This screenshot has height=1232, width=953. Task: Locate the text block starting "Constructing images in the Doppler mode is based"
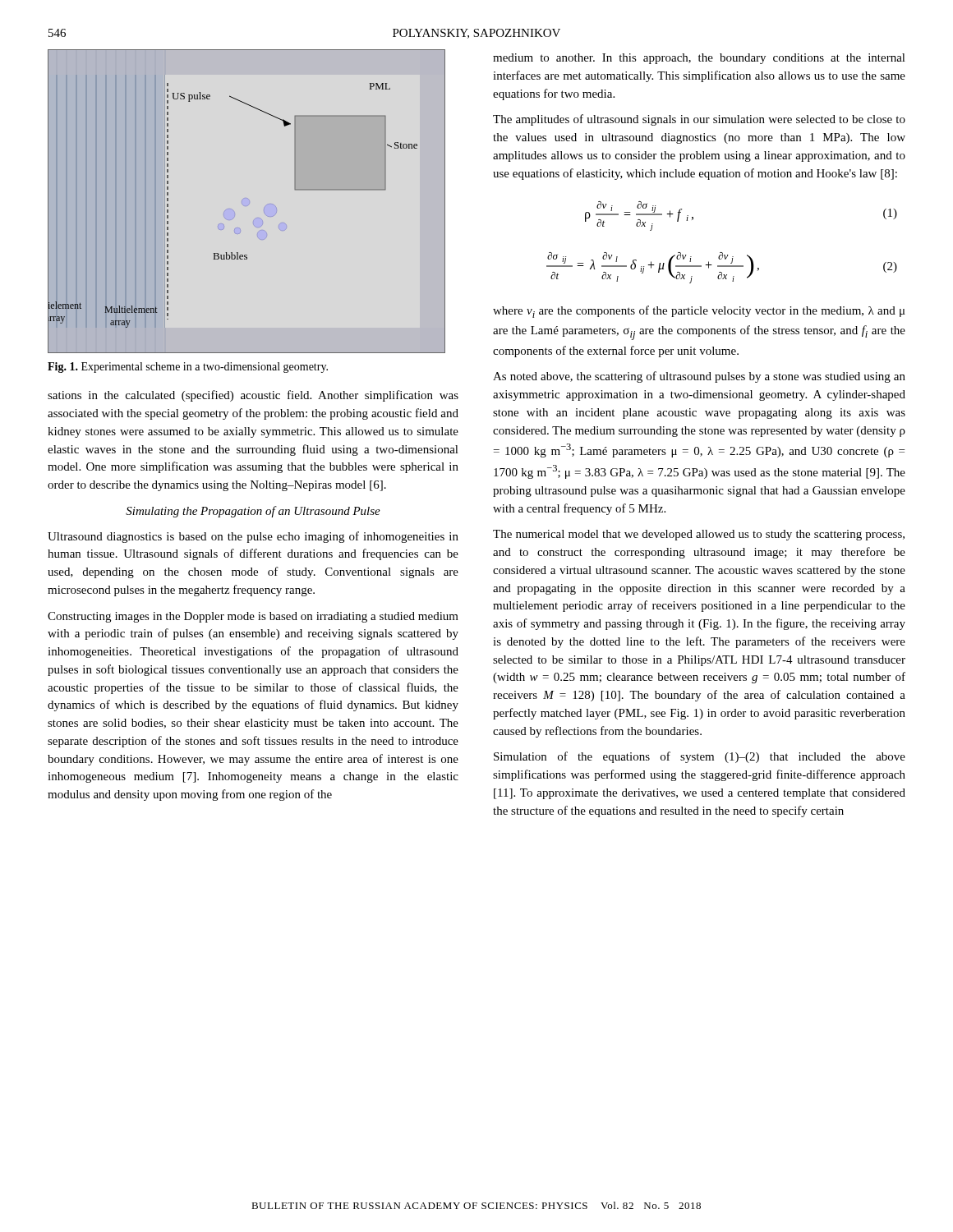pyautogui.click(x=253, y=705)
